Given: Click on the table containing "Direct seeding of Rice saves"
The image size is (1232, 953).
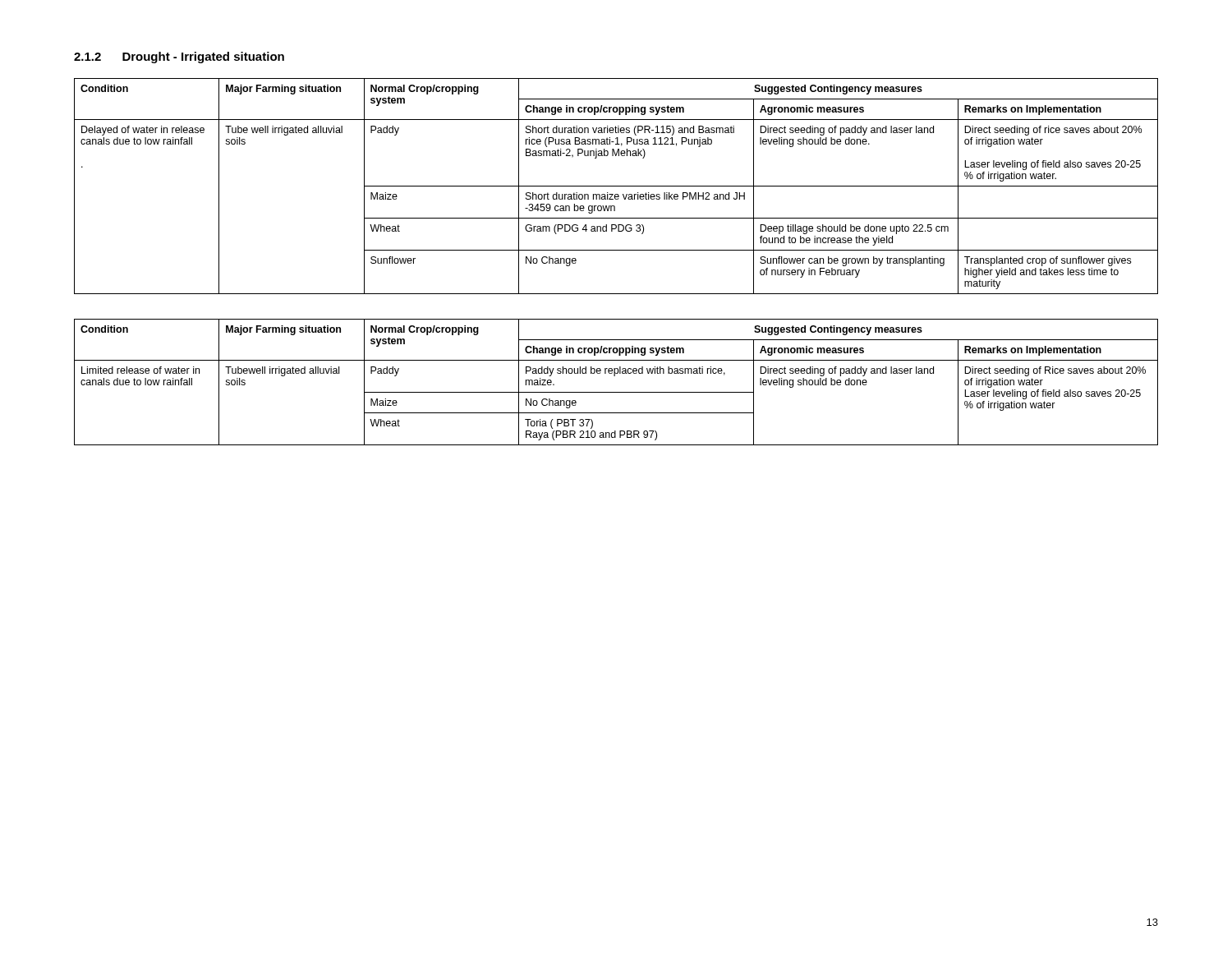Looking at the screenshot, I should tap(616, 382).
